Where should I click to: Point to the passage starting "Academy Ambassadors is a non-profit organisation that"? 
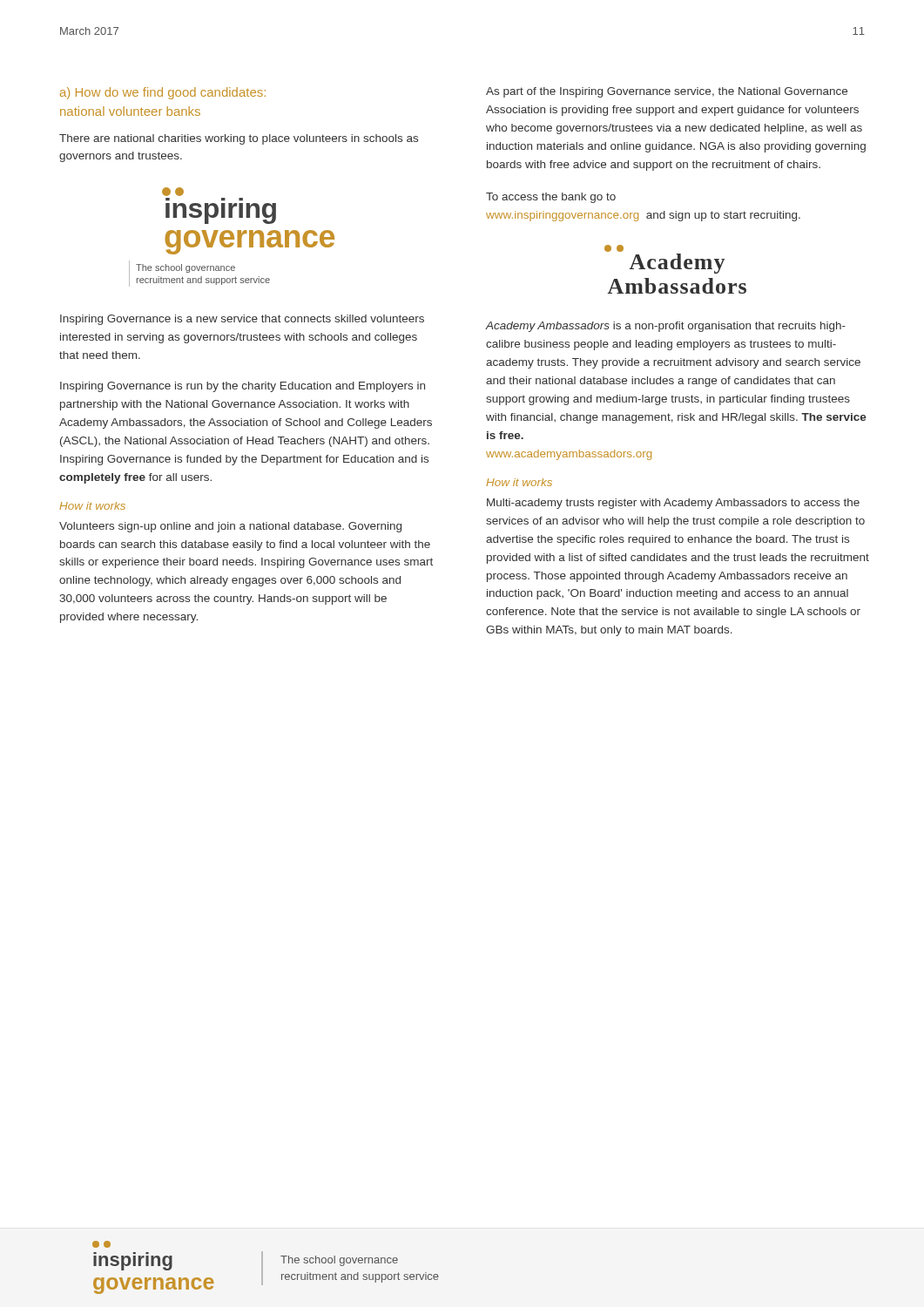(x=676, y=390)
